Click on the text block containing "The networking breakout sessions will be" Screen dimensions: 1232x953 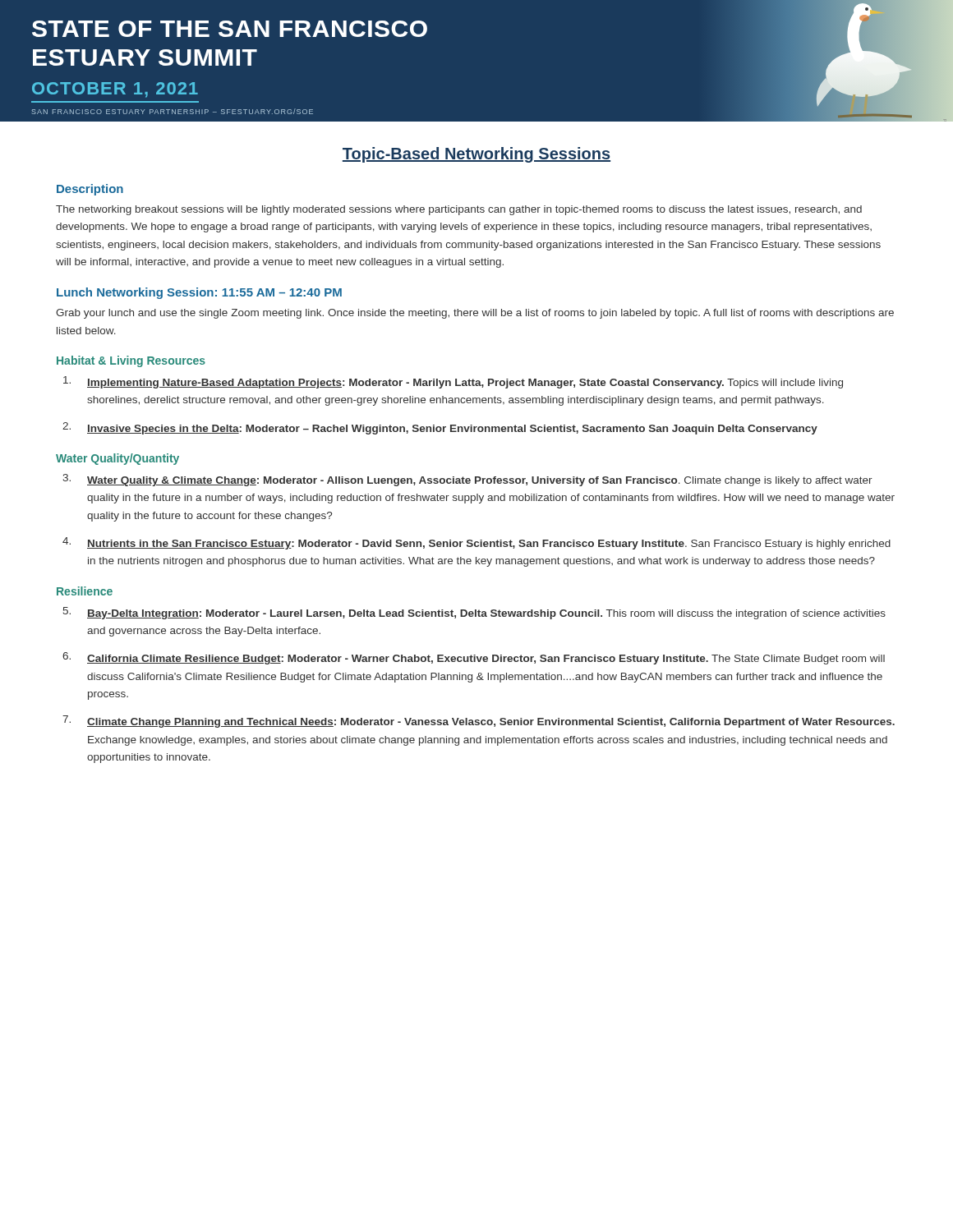click(468, 235)
